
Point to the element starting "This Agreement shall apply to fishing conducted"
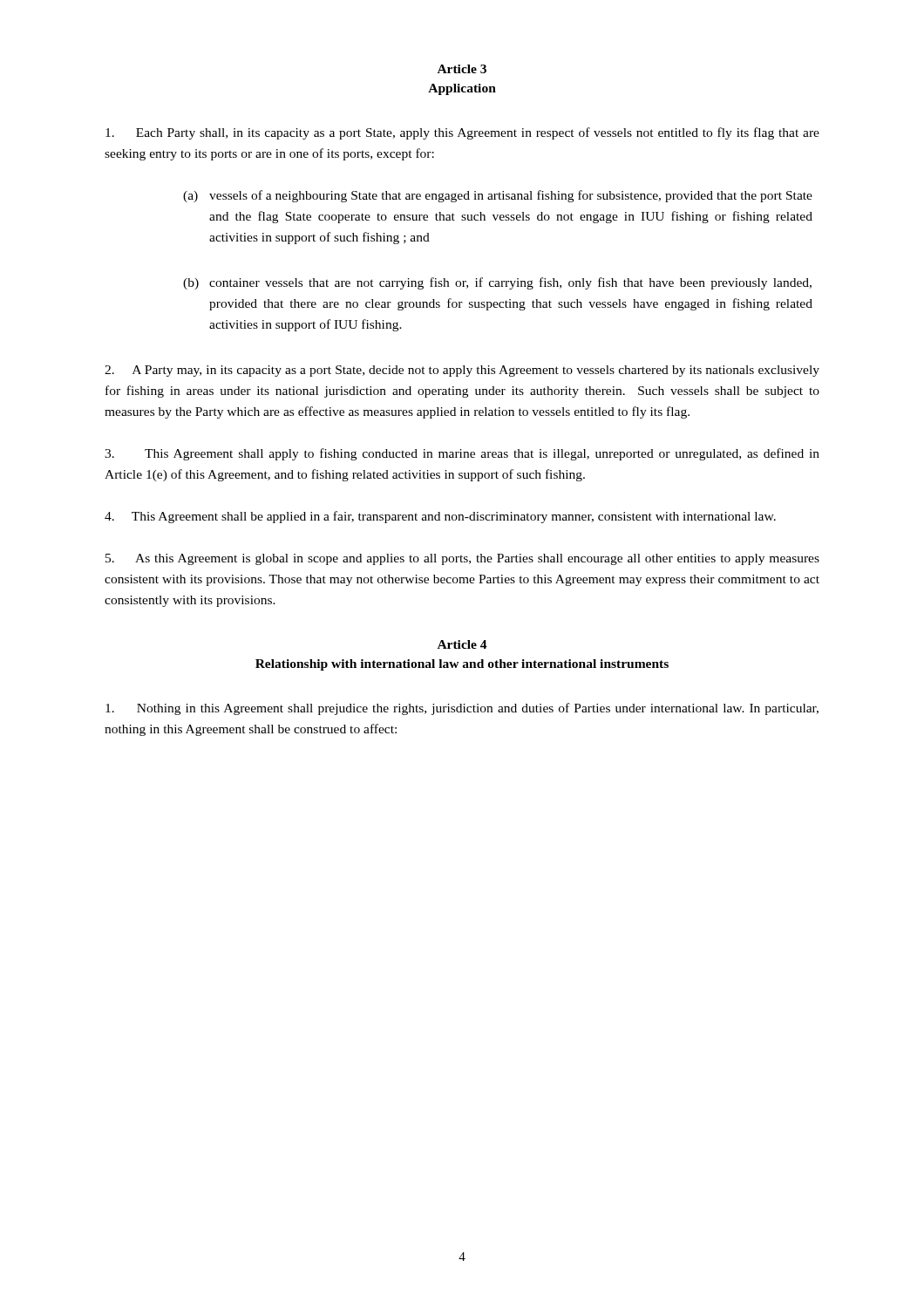(x=462, y=464)
